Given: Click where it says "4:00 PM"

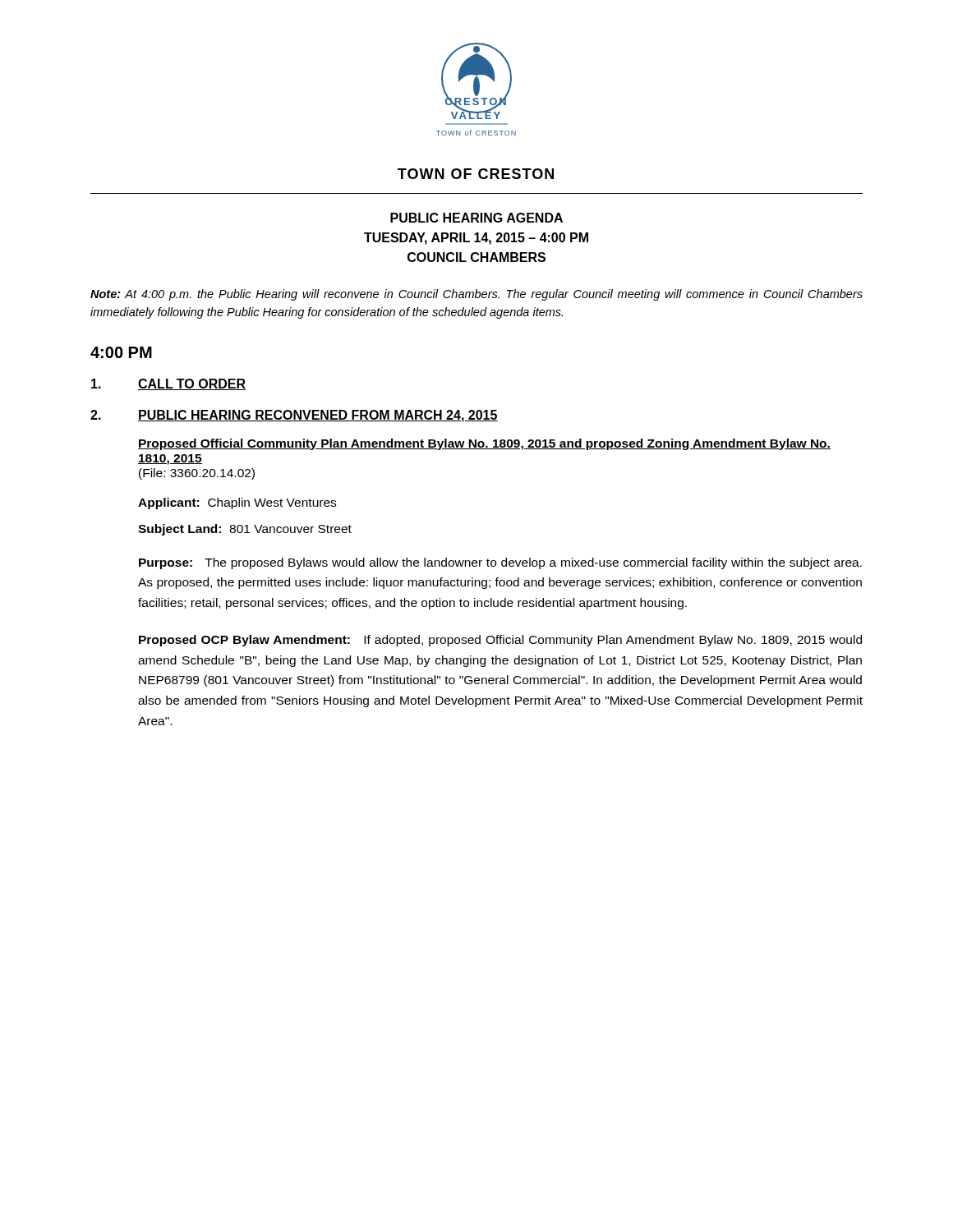Looking at the screenshot, I should [121, 352].
